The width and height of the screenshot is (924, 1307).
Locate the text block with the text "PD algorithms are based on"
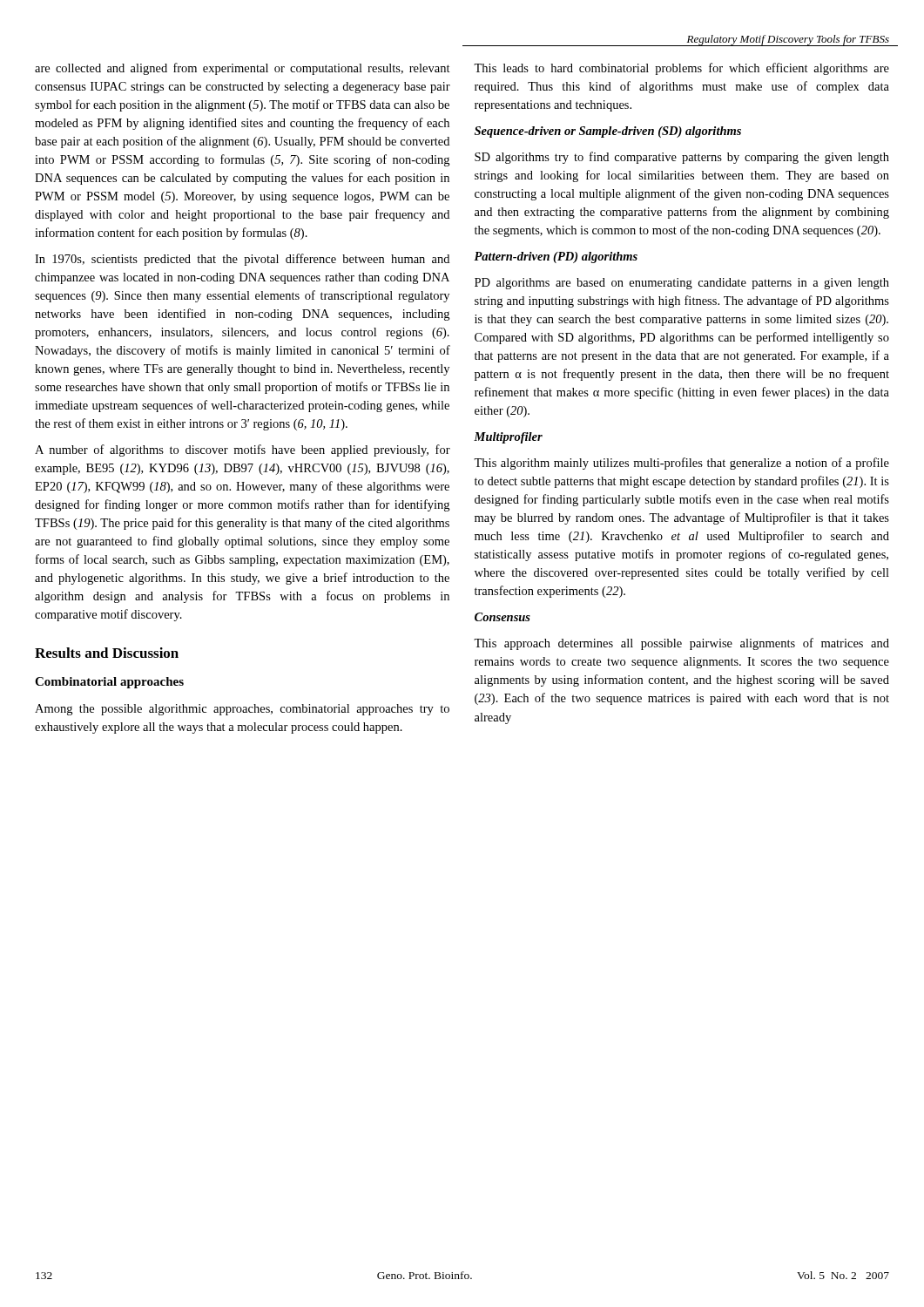(682, 347)
